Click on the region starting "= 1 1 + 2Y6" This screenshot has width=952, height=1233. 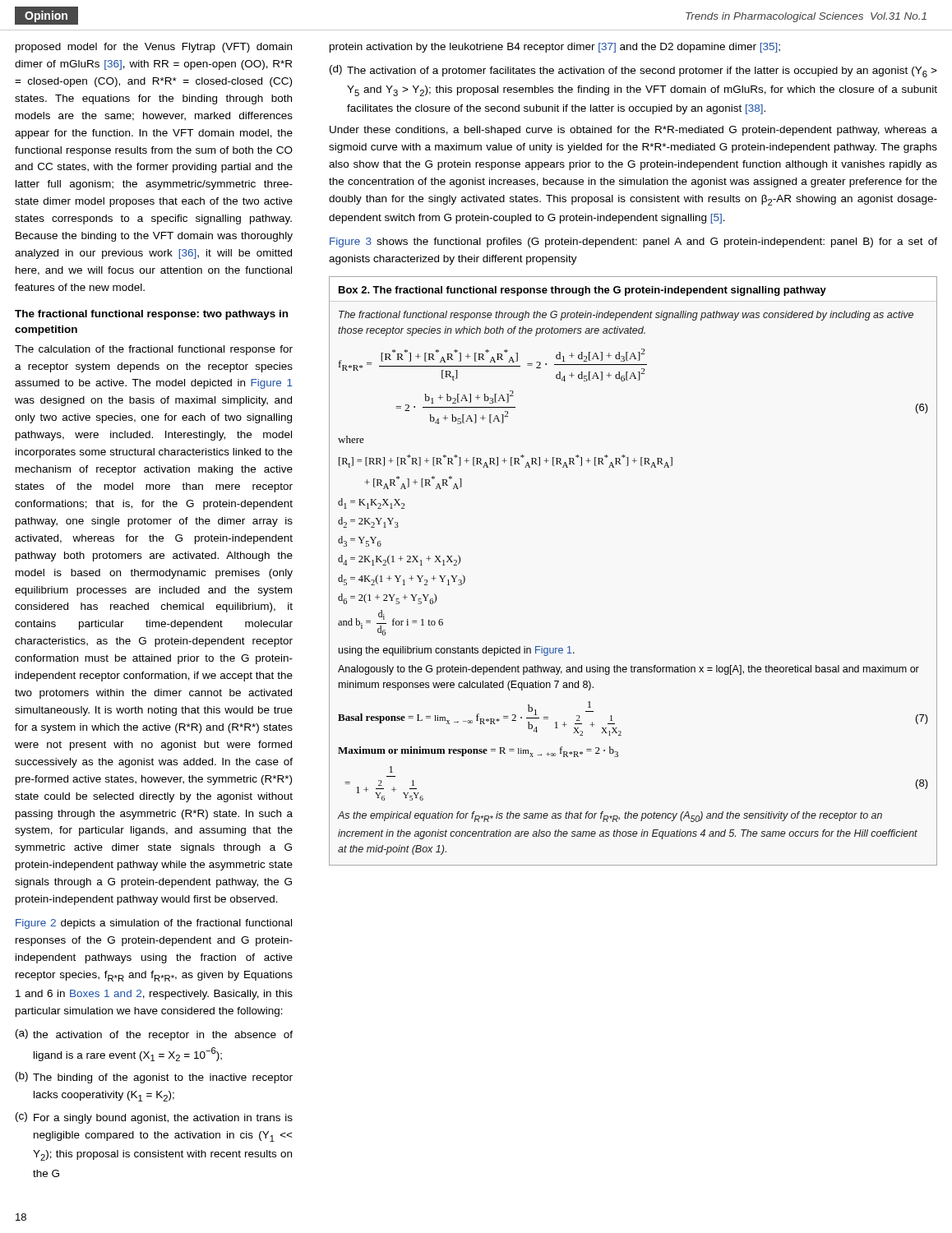pyautogui.click(x=391, y=769)
